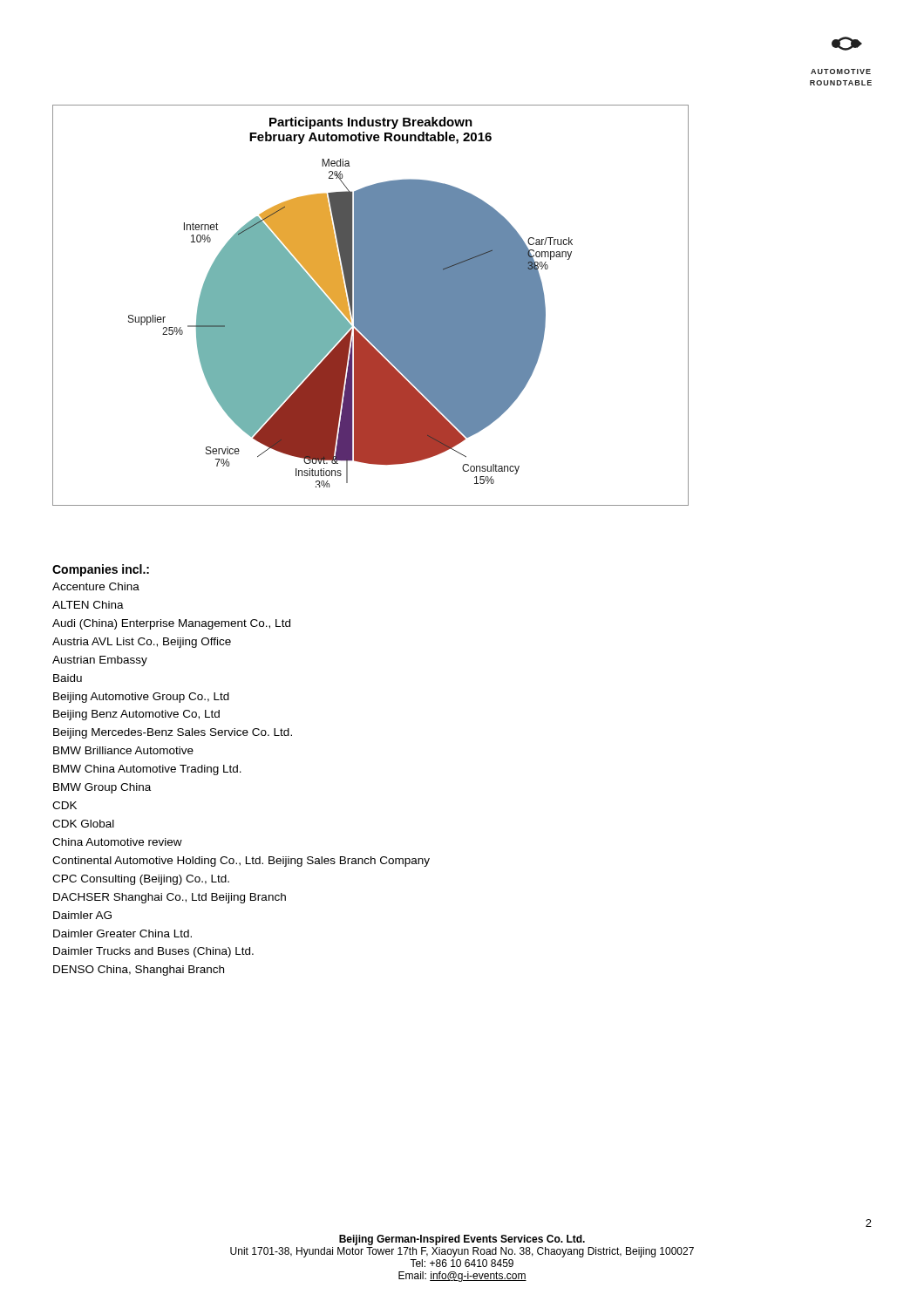Select the list item that reads "Beijing Automotive Group Co., Ltd"
924x1308 pixels.
point(141,696)
